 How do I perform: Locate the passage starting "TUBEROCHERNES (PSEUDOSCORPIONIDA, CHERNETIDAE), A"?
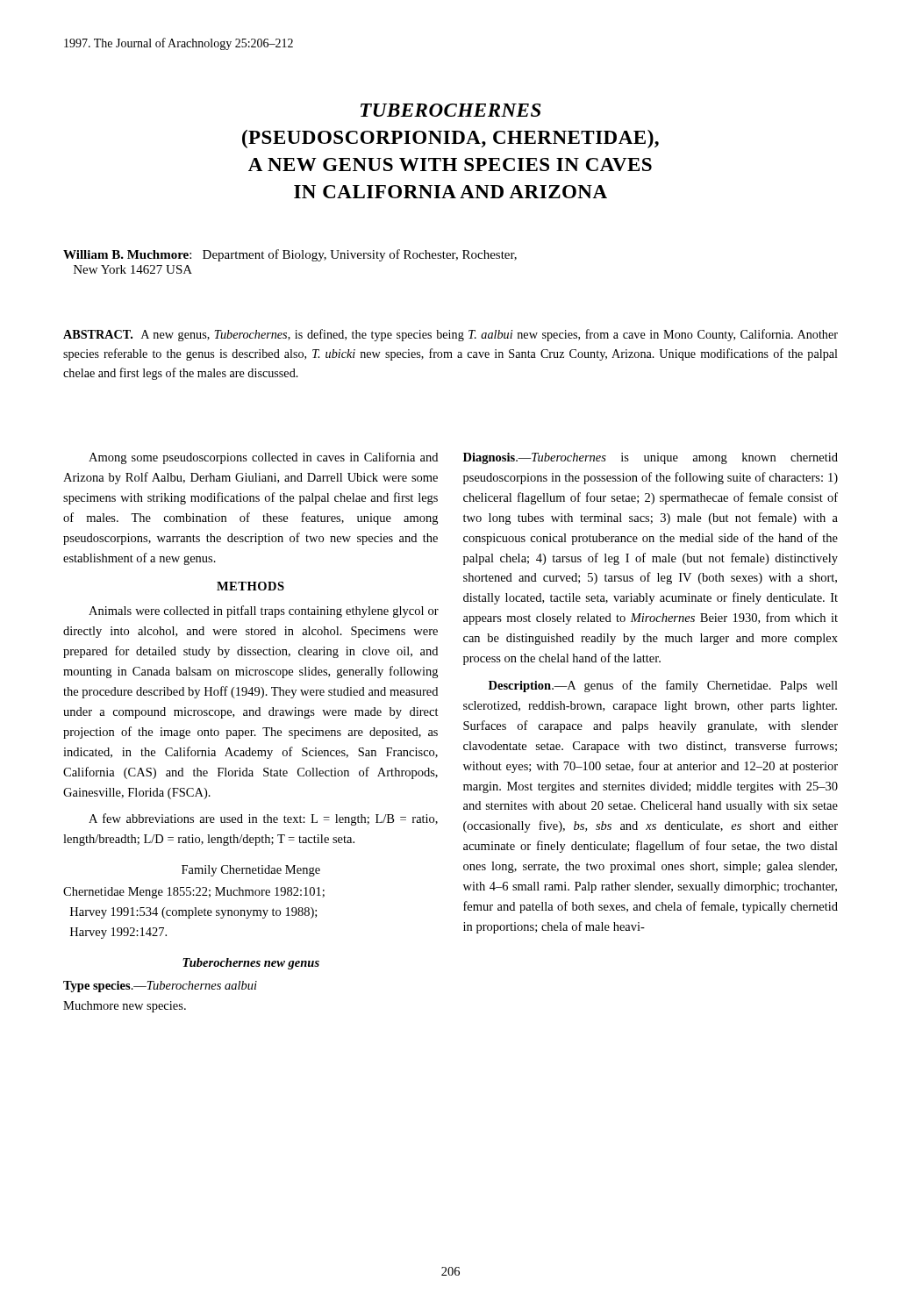tap(450, 151)
